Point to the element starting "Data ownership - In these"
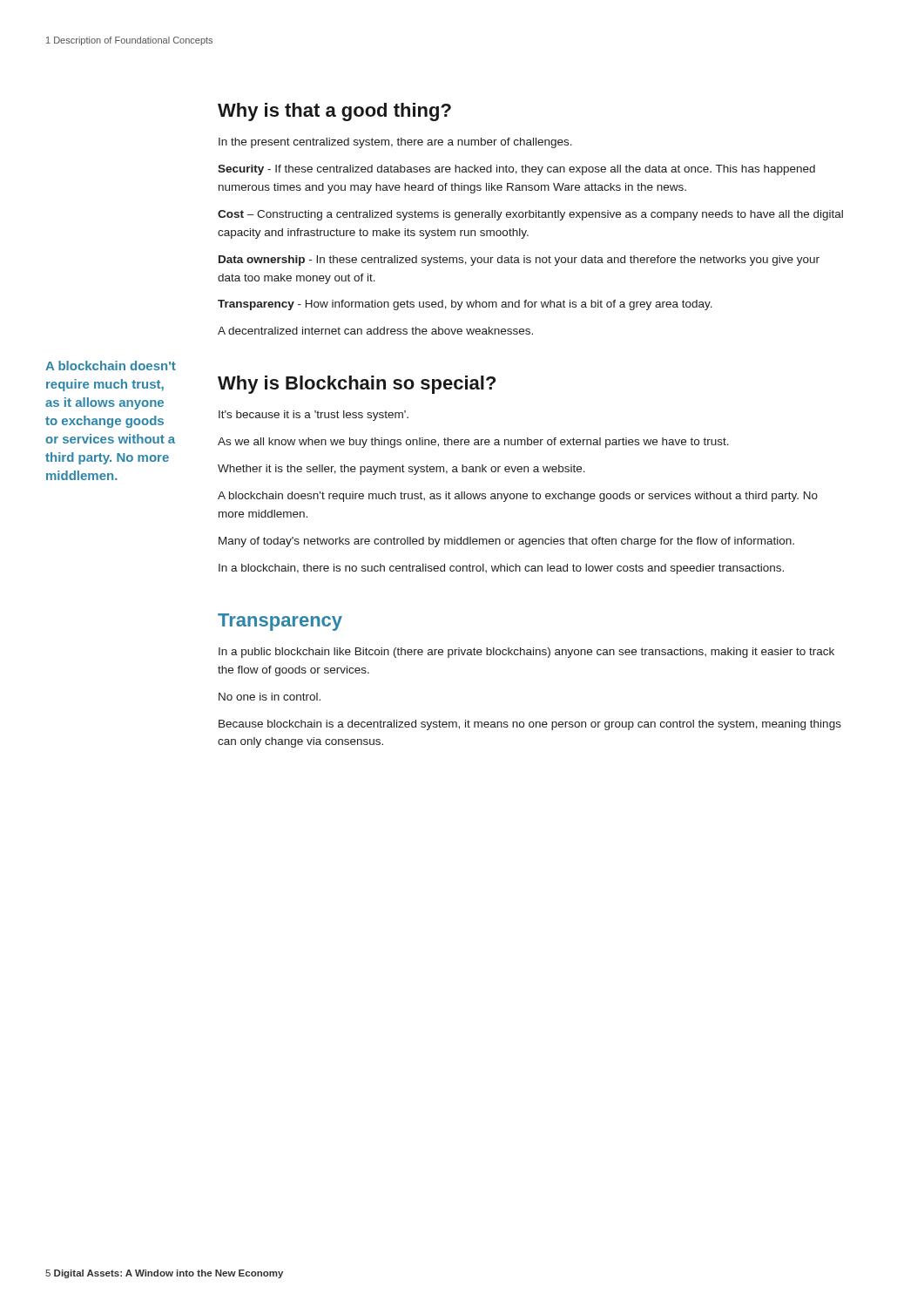Viewport: 924px width, 1307px height. tap(519, 268)
